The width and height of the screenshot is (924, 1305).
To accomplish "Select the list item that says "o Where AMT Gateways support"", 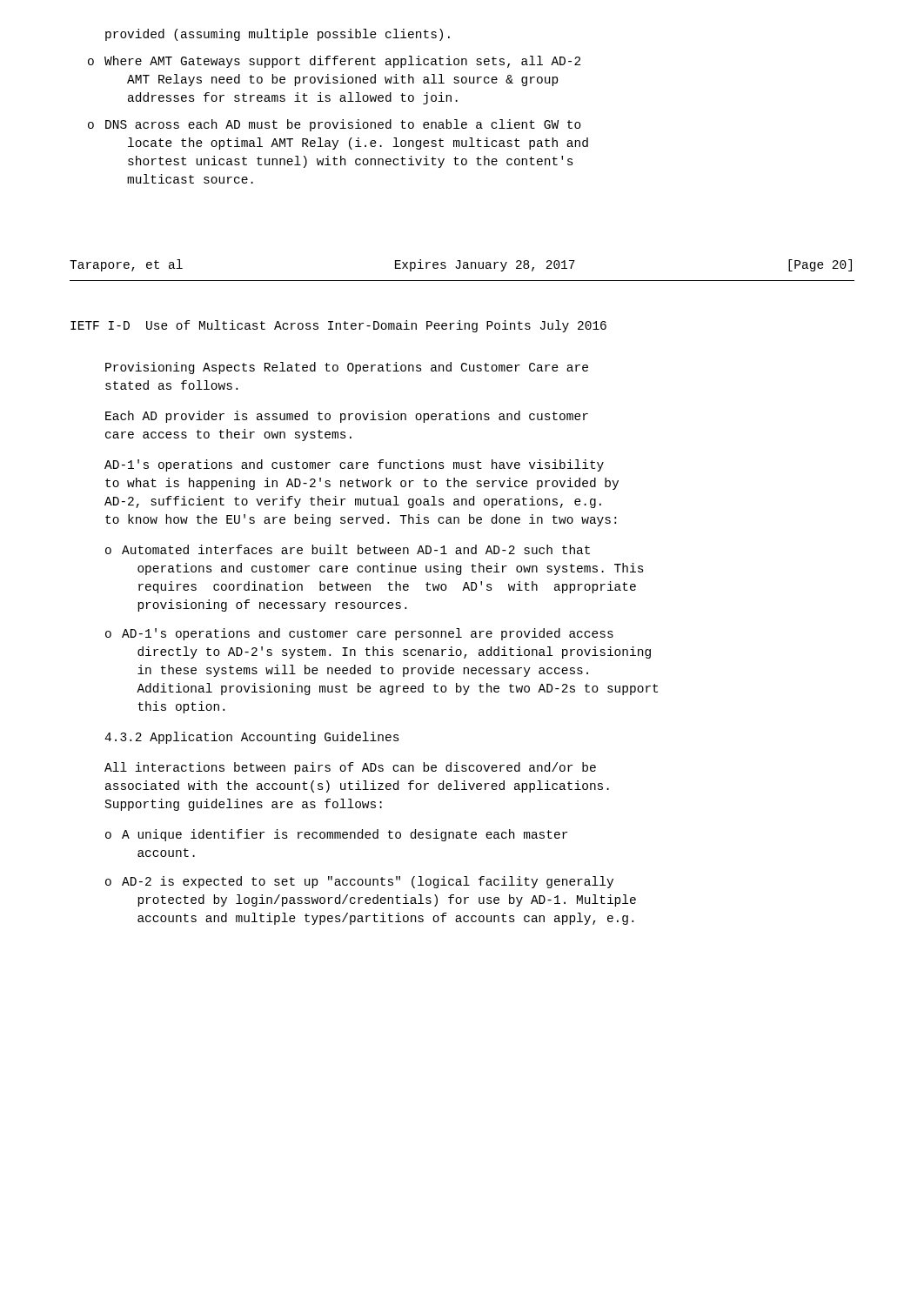I will (334, 81).
